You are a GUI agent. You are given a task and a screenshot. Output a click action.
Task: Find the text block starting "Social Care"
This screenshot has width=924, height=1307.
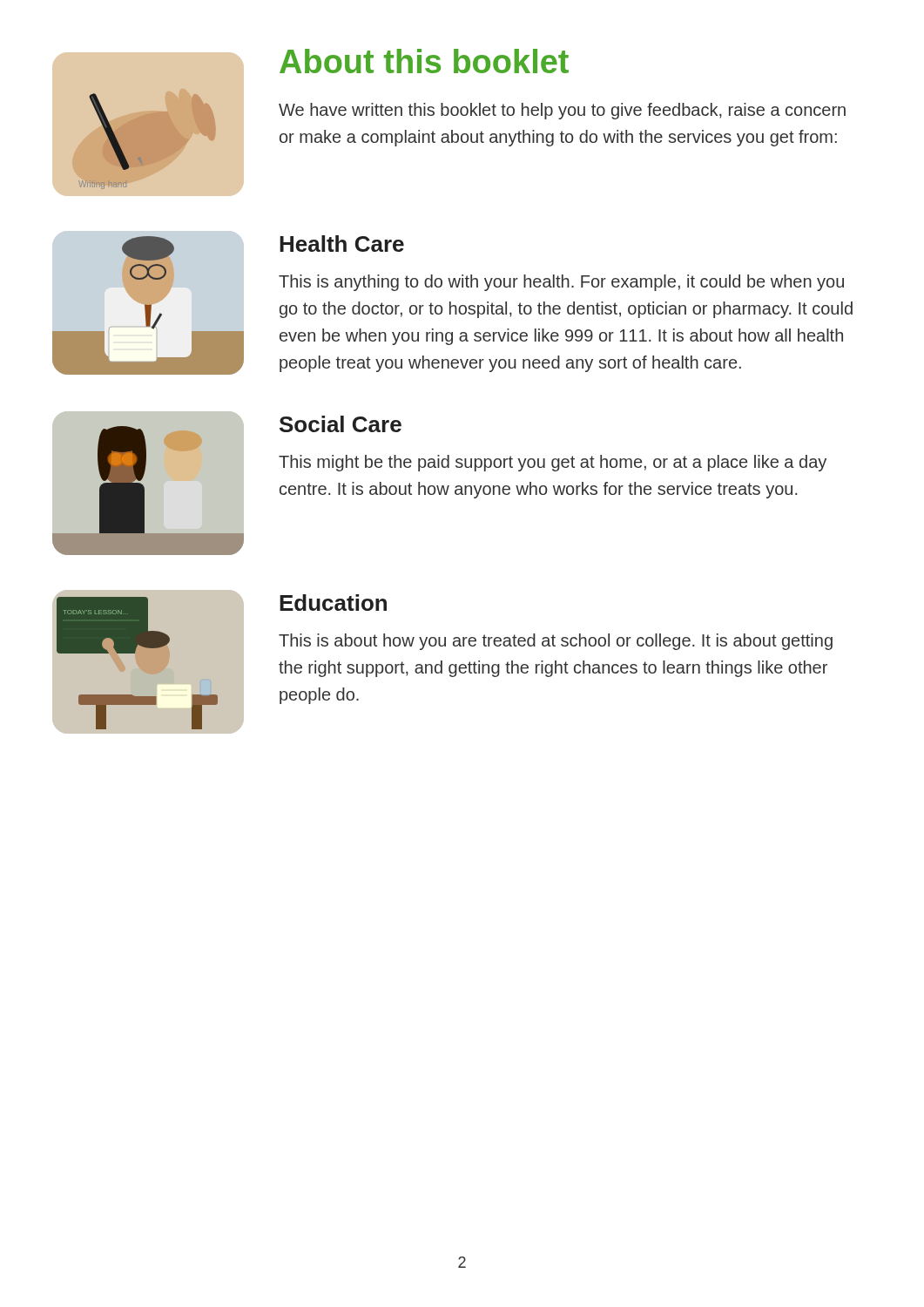pos(340,424)
